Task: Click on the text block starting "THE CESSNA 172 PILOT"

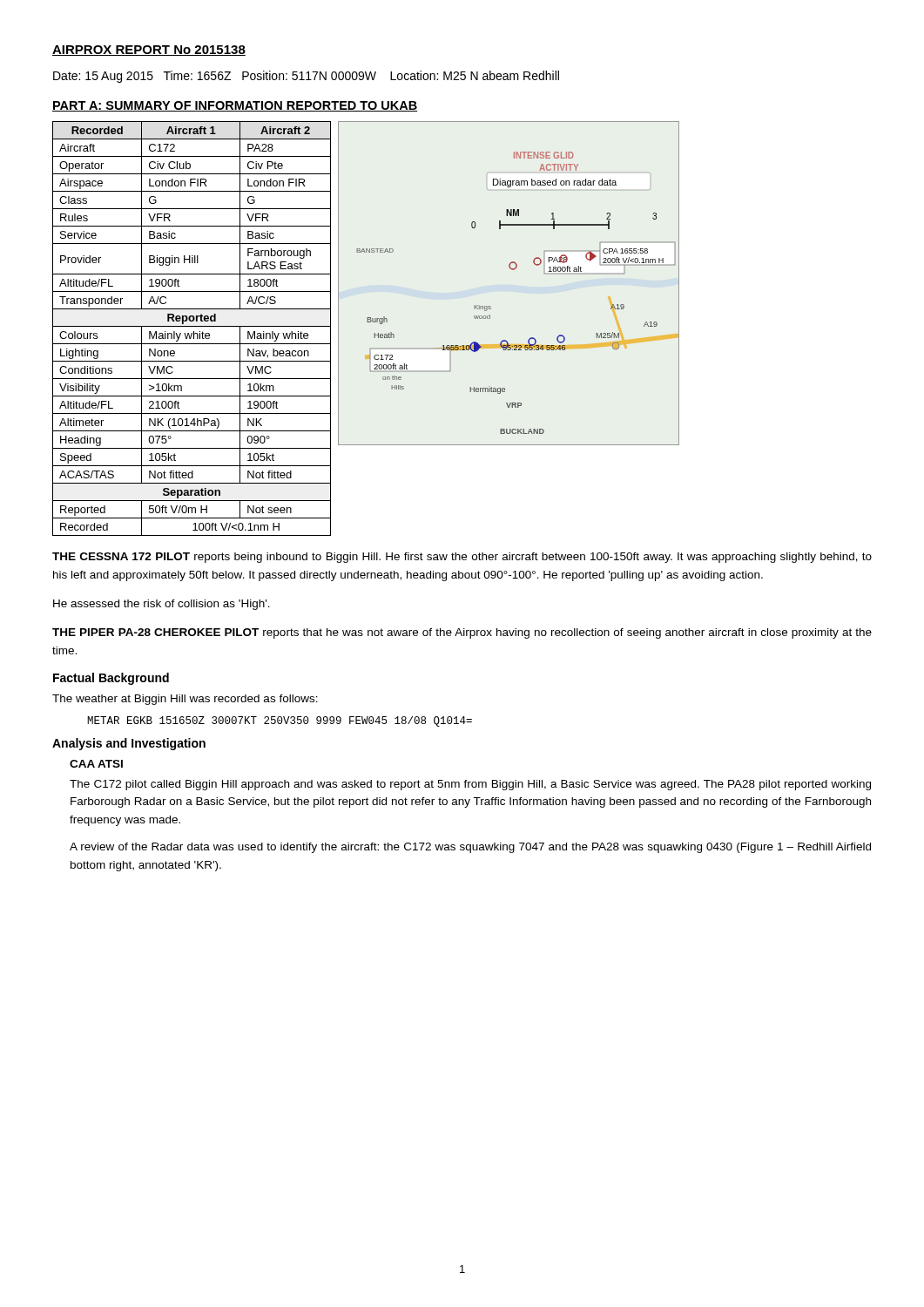Action: pyautogui.click(x=462, y=565)
